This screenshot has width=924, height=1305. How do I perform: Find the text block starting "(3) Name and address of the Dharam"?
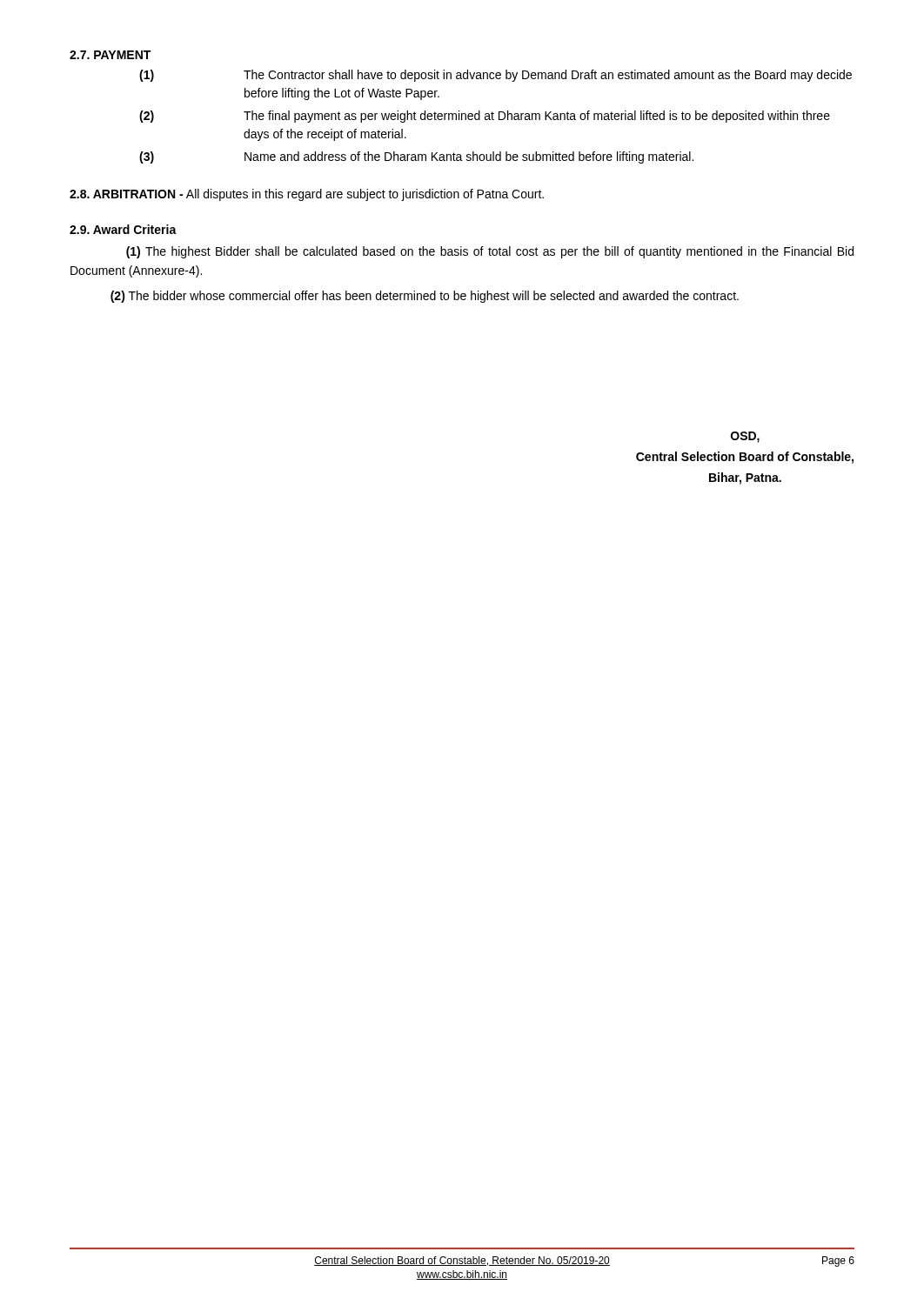coord(462,157)
